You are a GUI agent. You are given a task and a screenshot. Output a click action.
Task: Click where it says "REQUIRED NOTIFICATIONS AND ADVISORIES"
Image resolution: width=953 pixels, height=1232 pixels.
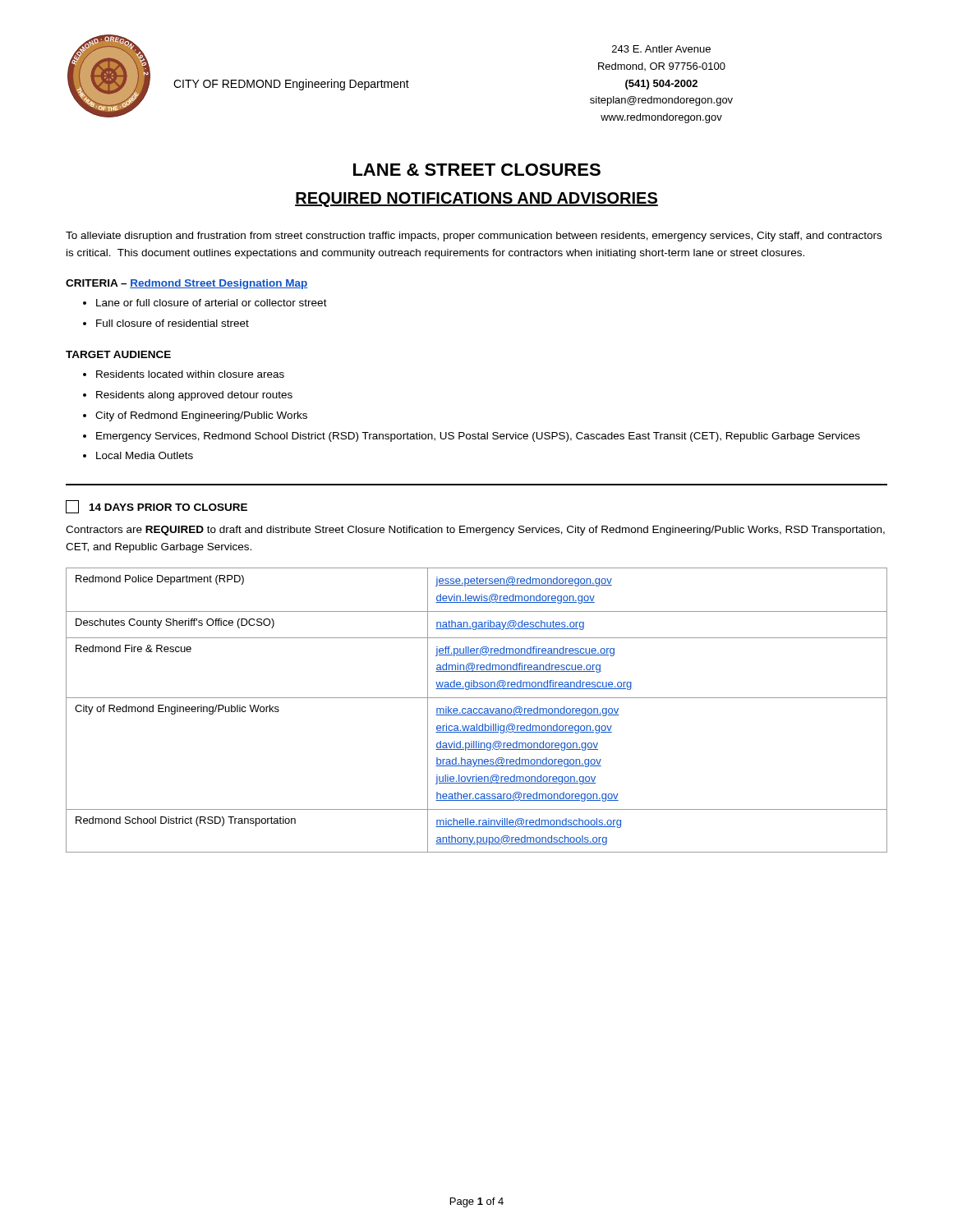(x=476, y=198)
